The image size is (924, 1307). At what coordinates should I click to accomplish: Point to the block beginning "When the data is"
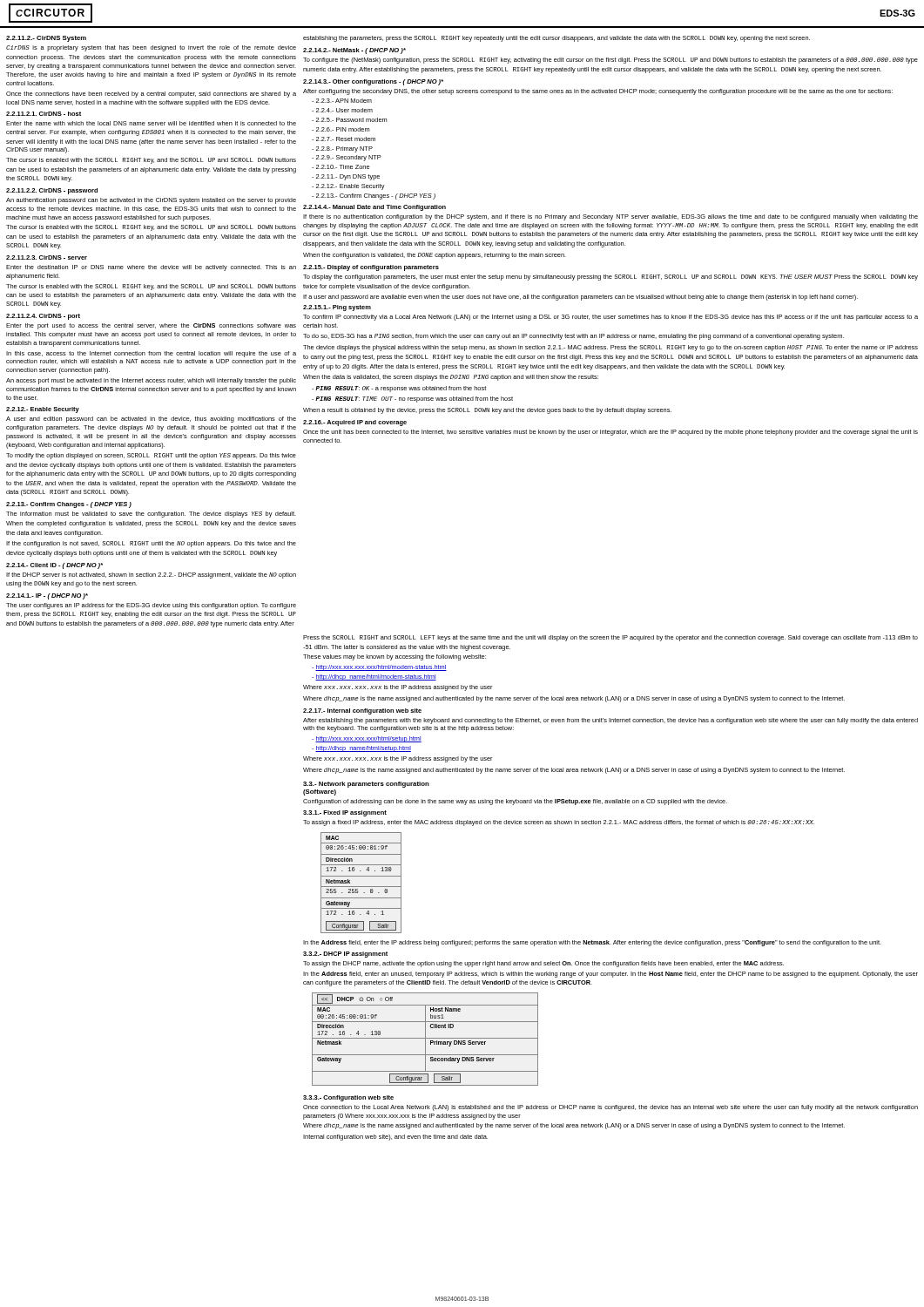click(451, 377)
